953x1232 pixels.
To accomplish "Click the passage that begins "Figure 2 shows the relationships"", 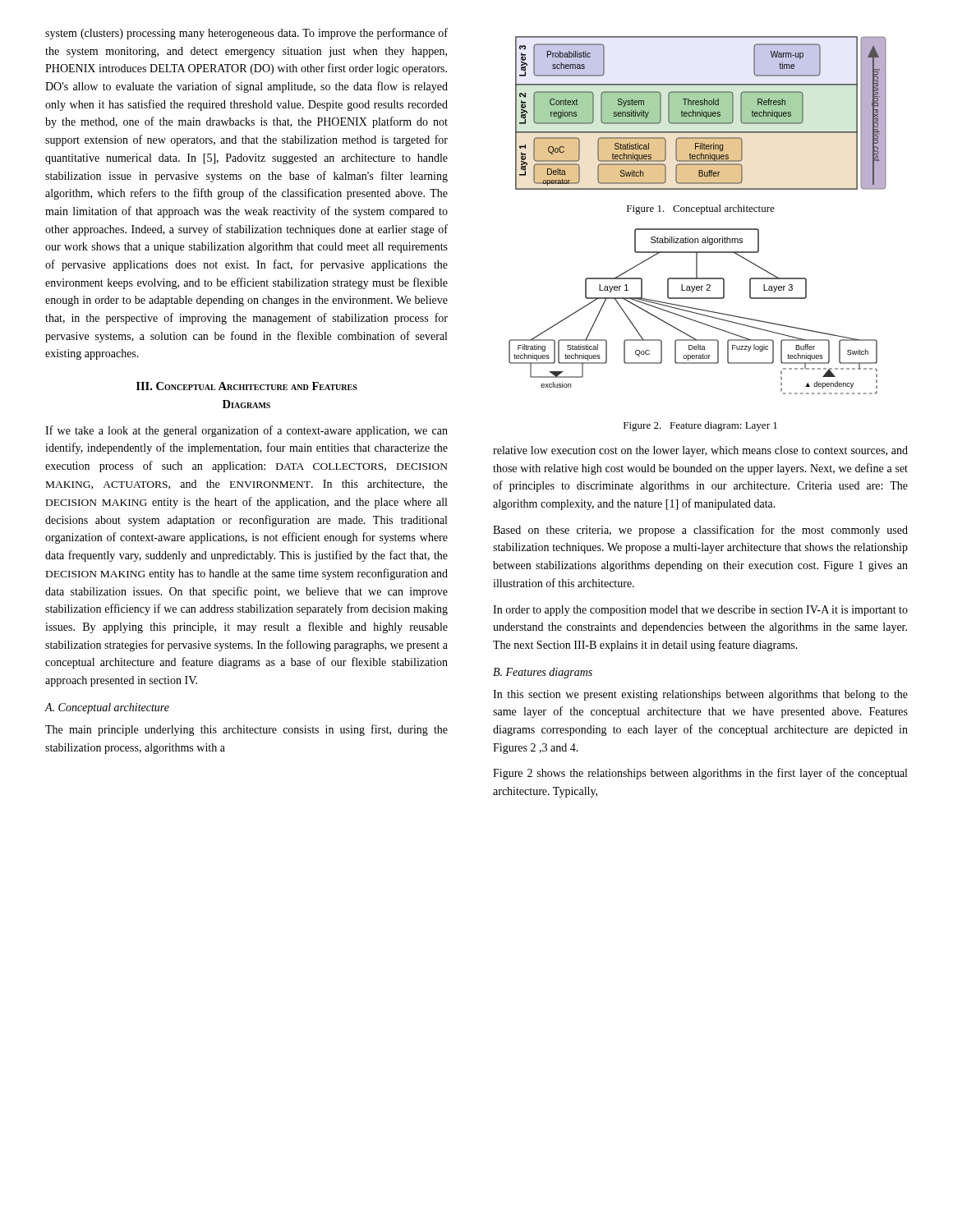I will click(700, 782).
